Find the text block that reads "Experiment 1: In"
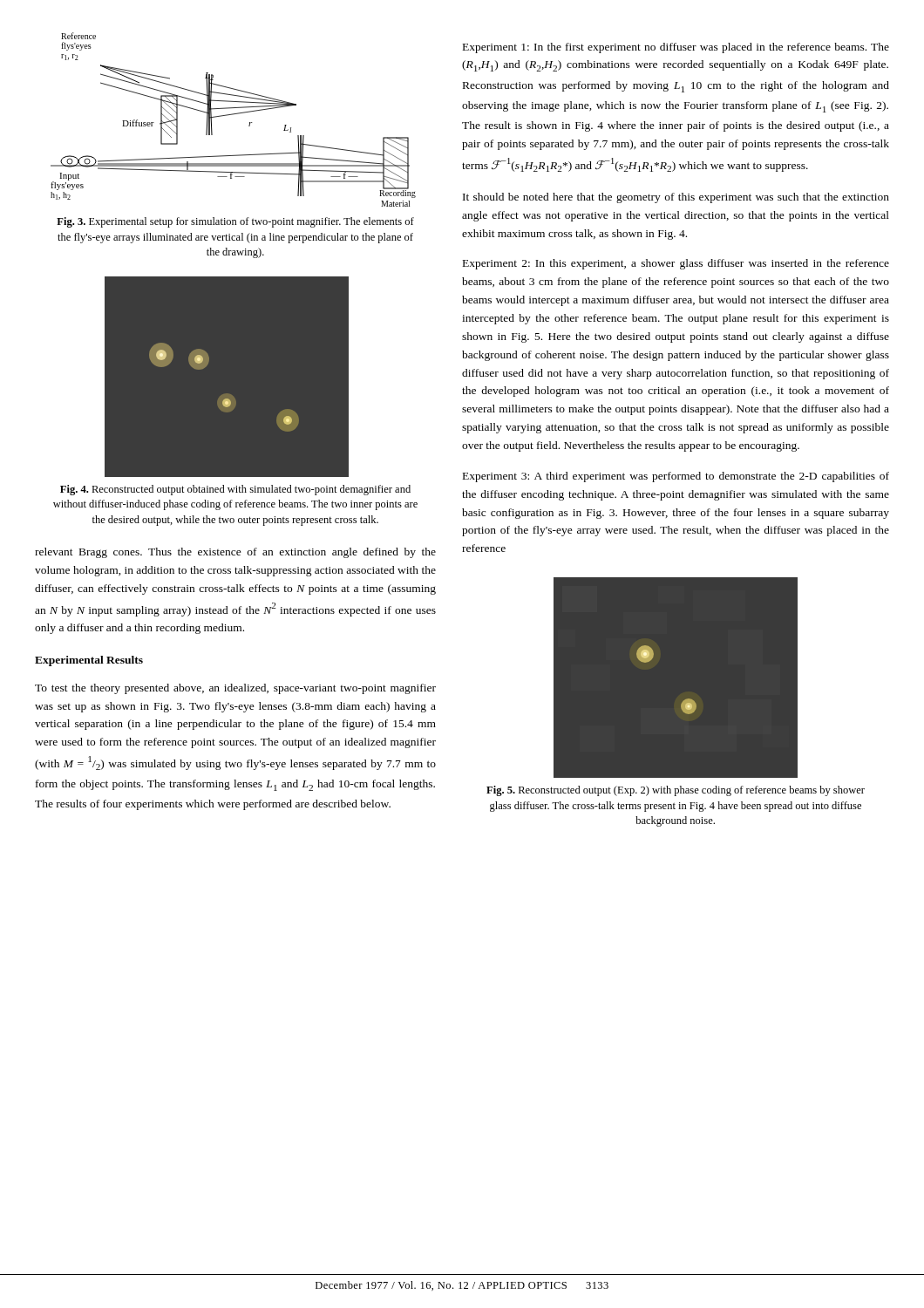This screenshot has height=1308, width=924. tap(676, 107)
